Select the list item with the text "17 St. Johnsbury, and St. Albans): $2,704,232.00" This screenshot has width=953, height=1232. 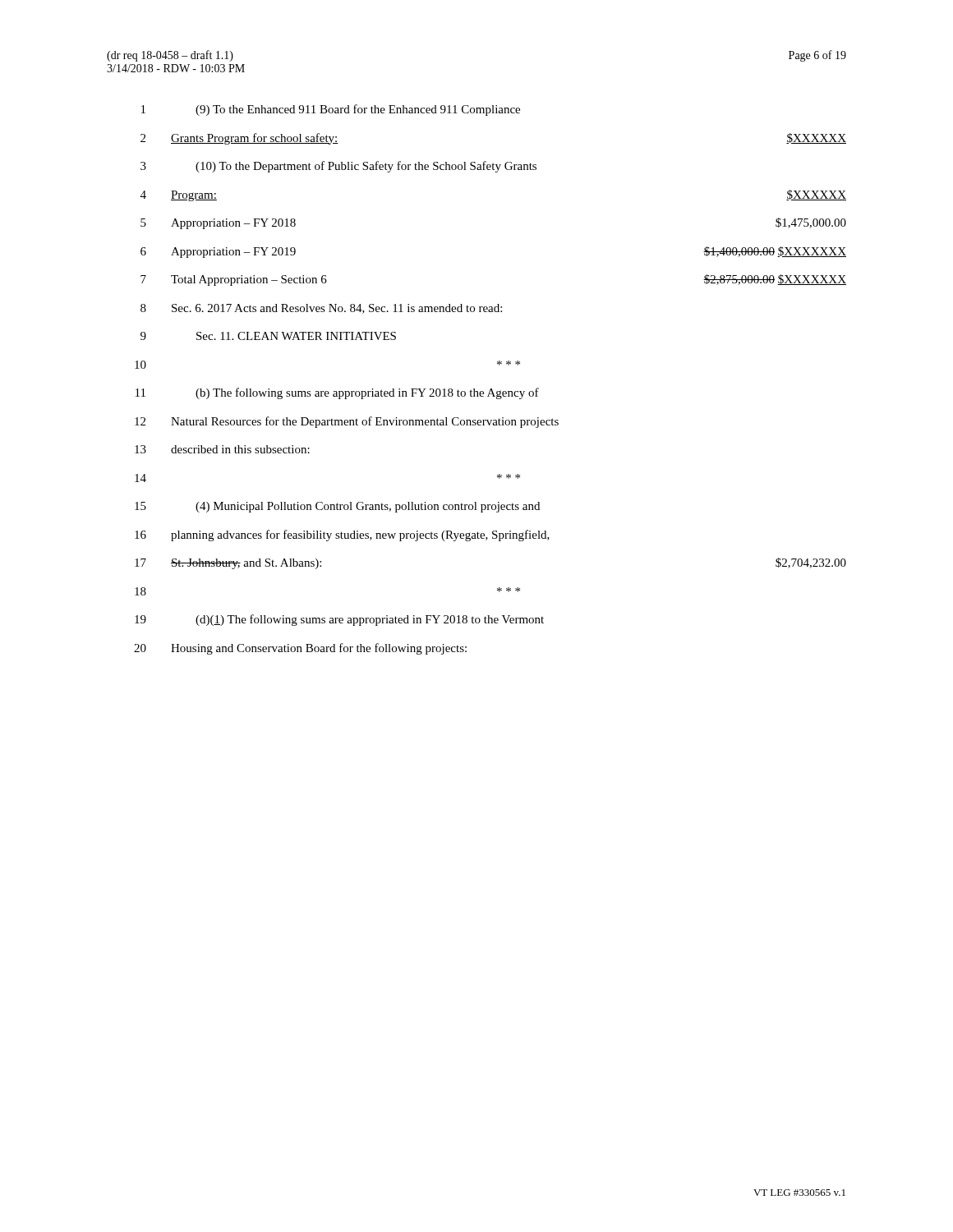(x=248, y=563)
